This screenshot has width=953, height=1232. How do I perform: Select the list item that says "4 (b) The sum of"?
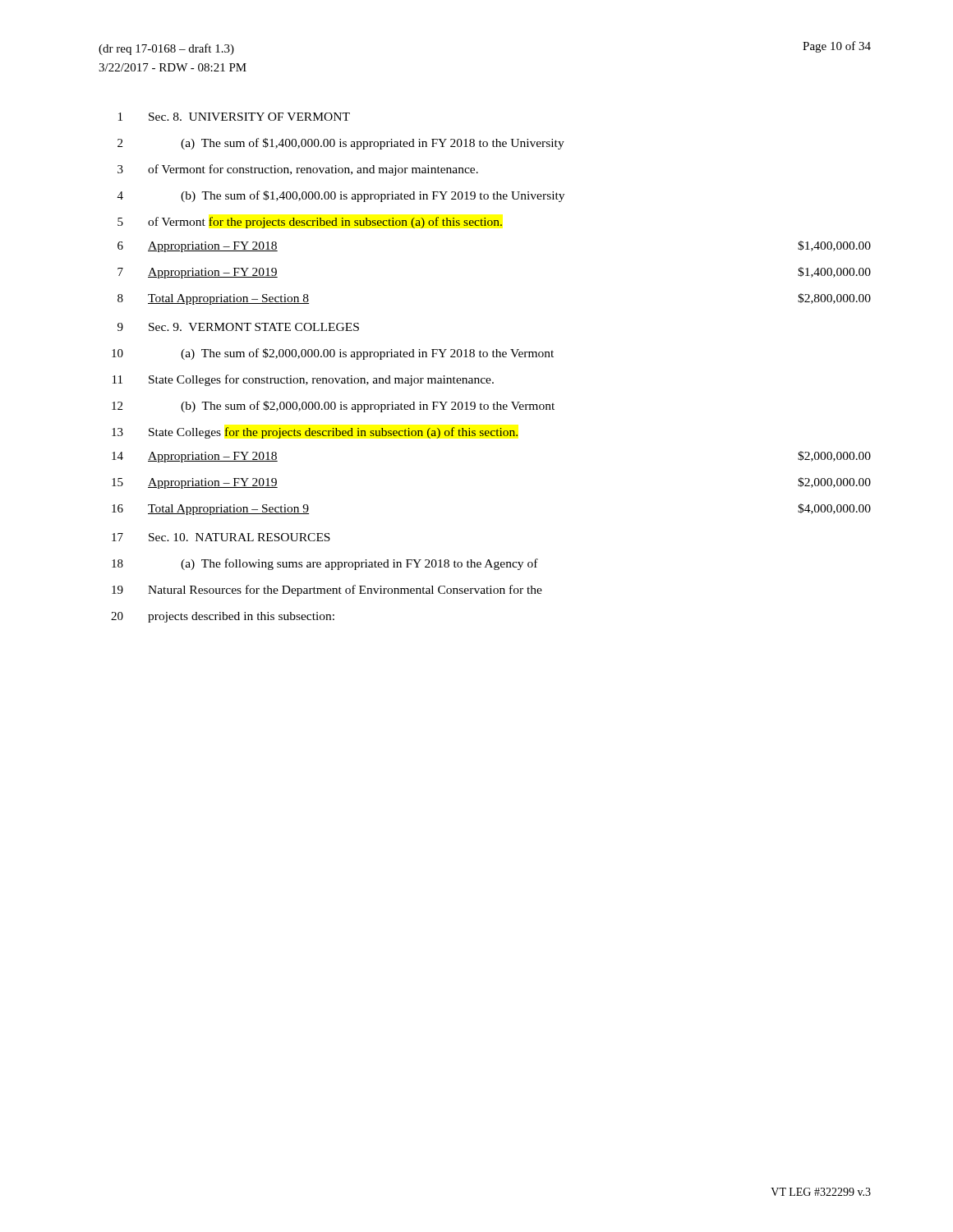point(476,196)
